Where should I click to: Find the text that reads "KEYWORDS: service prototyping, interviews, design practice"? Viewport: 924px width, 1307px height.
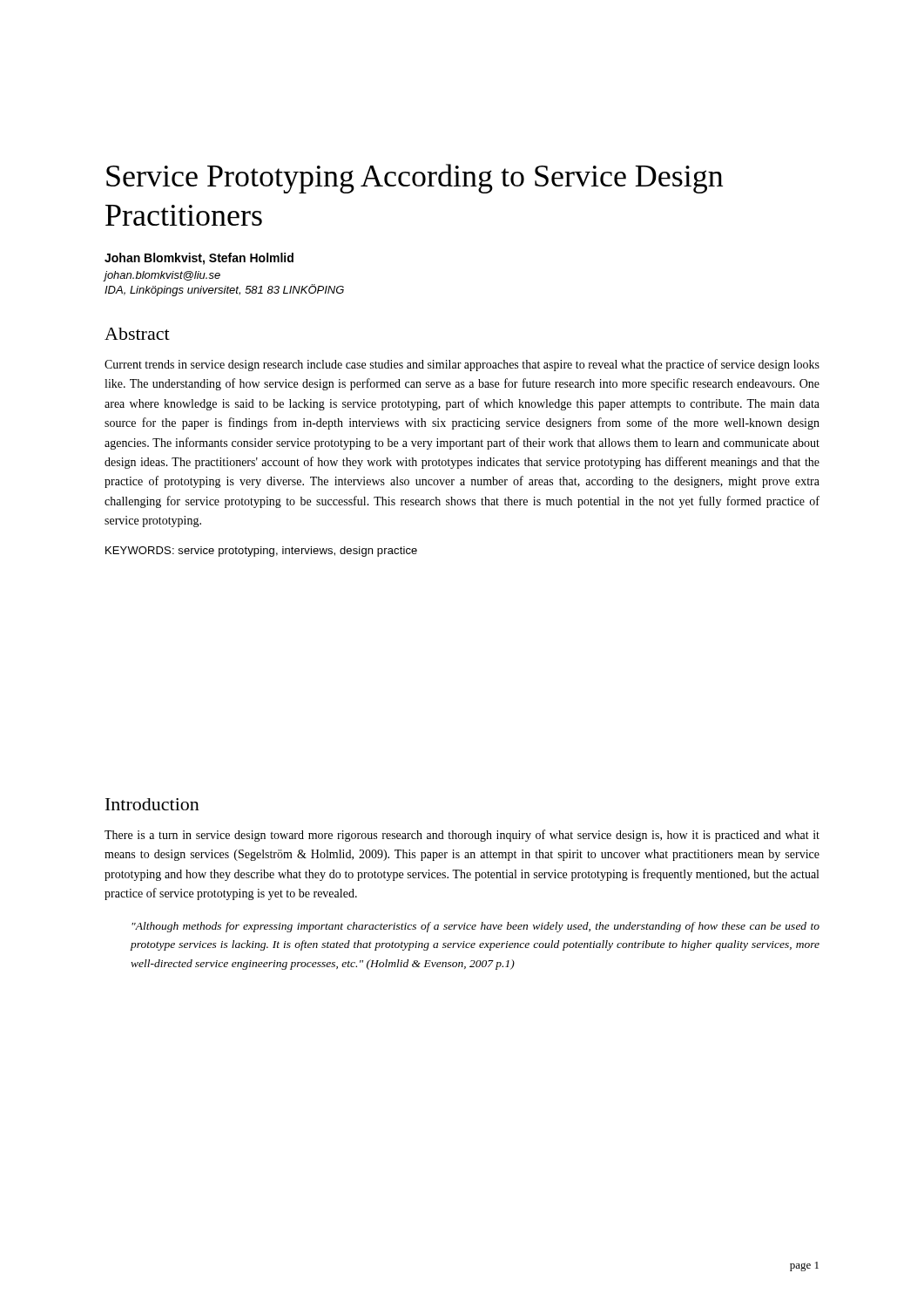[261, 552]
